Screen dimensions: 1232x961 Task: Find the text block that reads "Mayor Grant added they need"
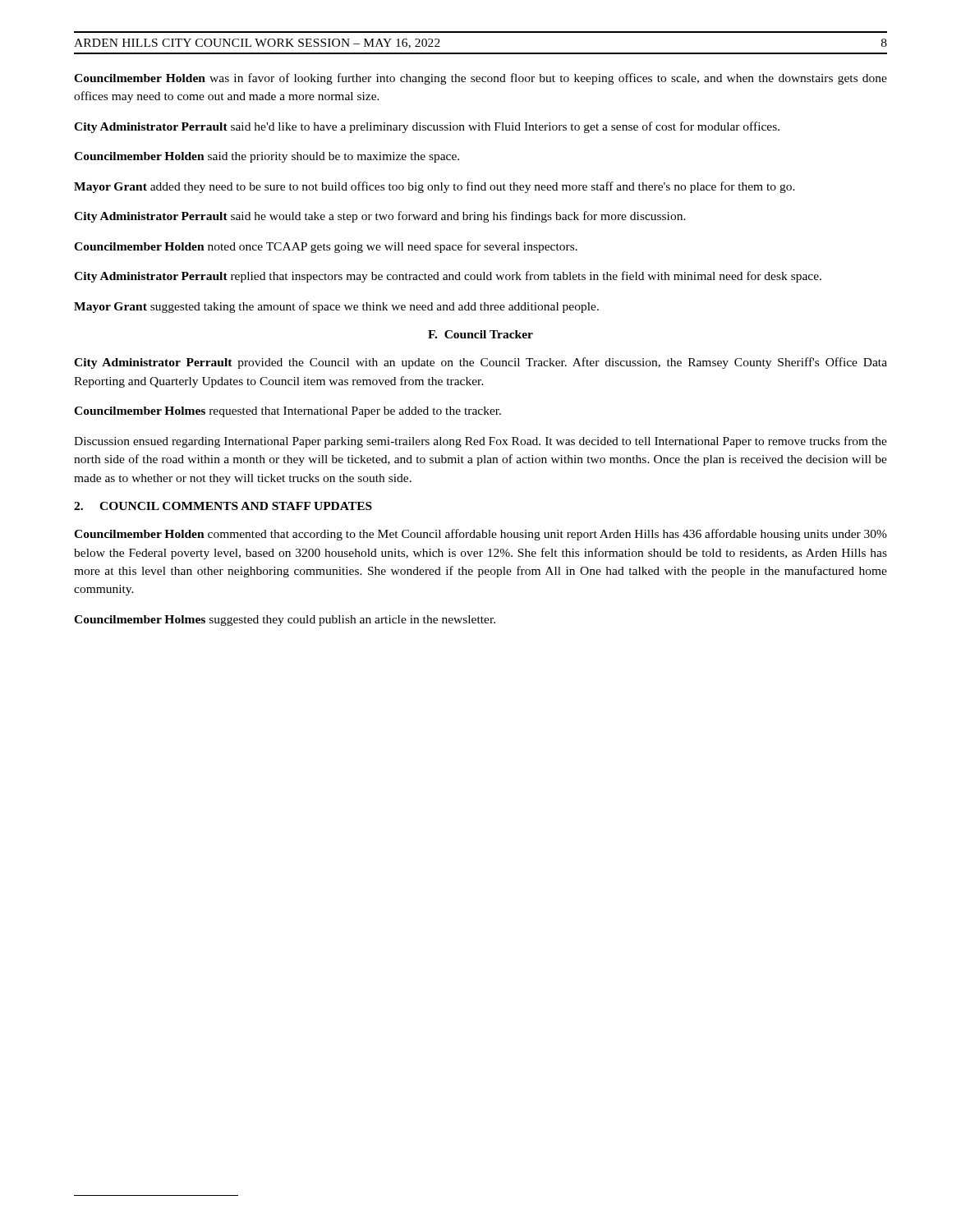[x=435, y=186]
